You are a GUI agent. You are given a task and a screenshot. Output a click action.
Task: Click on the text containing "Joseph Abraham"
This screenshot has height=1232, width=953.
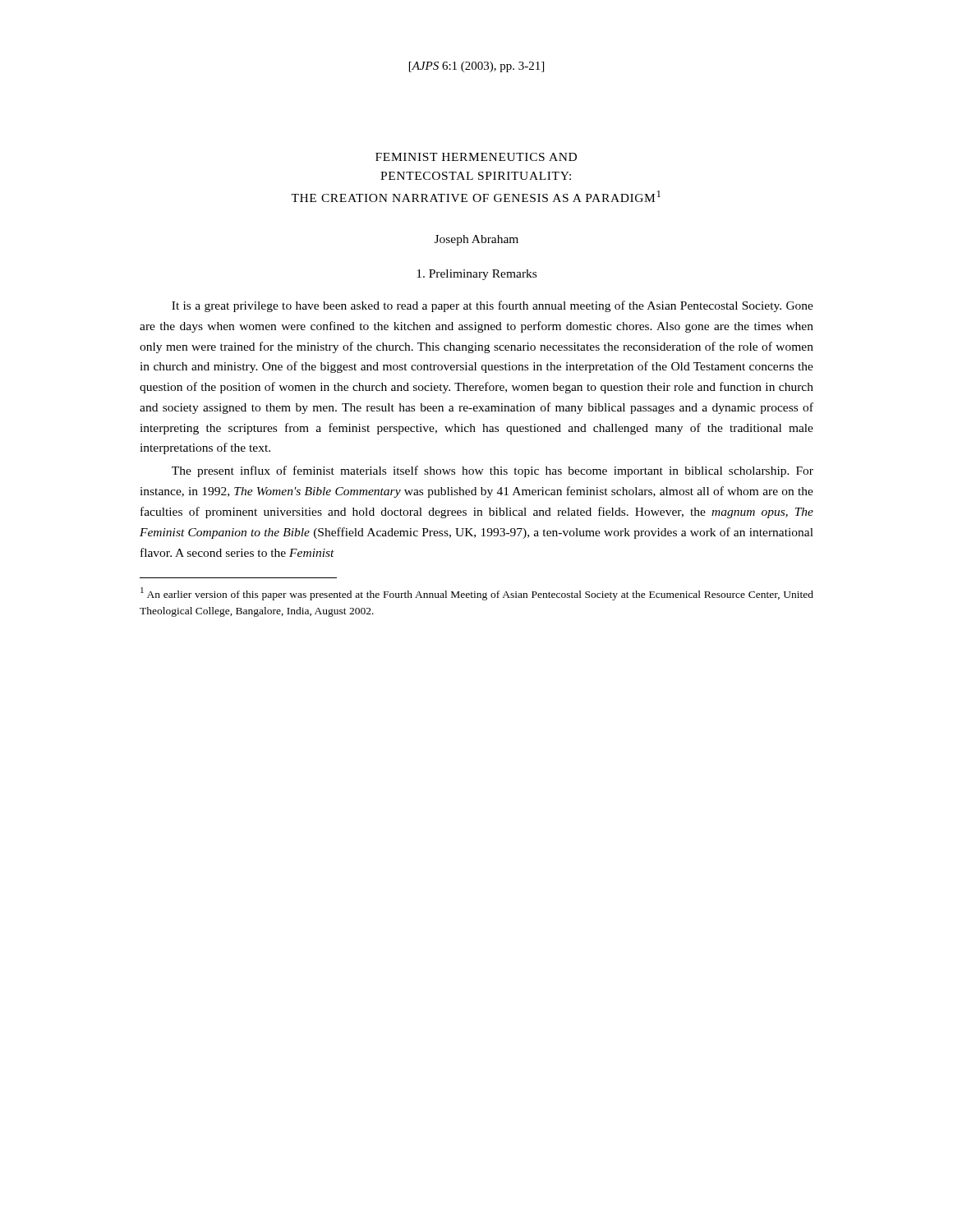point(476,239)
